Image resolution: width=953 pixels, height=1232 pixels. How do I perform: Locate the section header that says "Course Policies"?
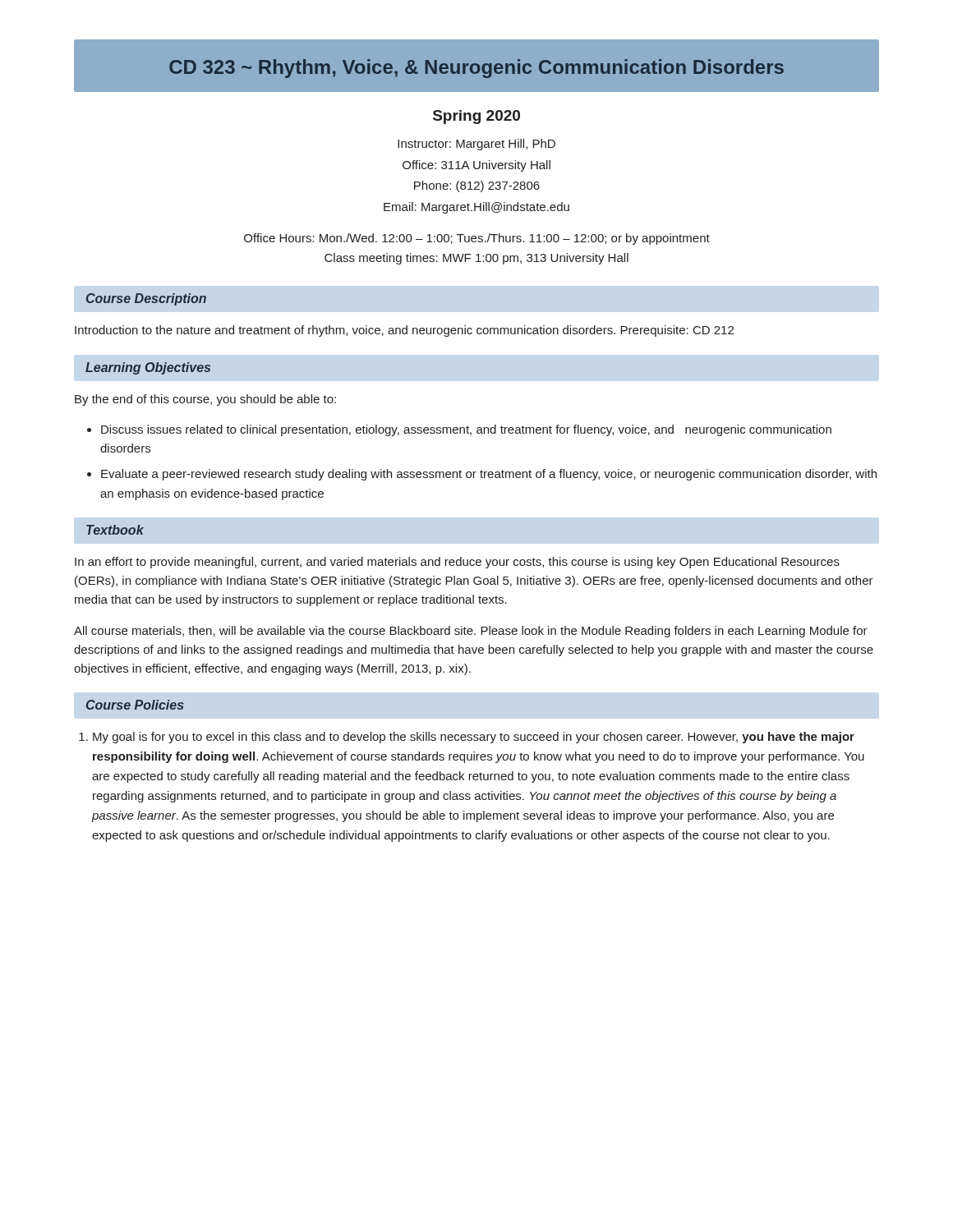tap(135, 705)
